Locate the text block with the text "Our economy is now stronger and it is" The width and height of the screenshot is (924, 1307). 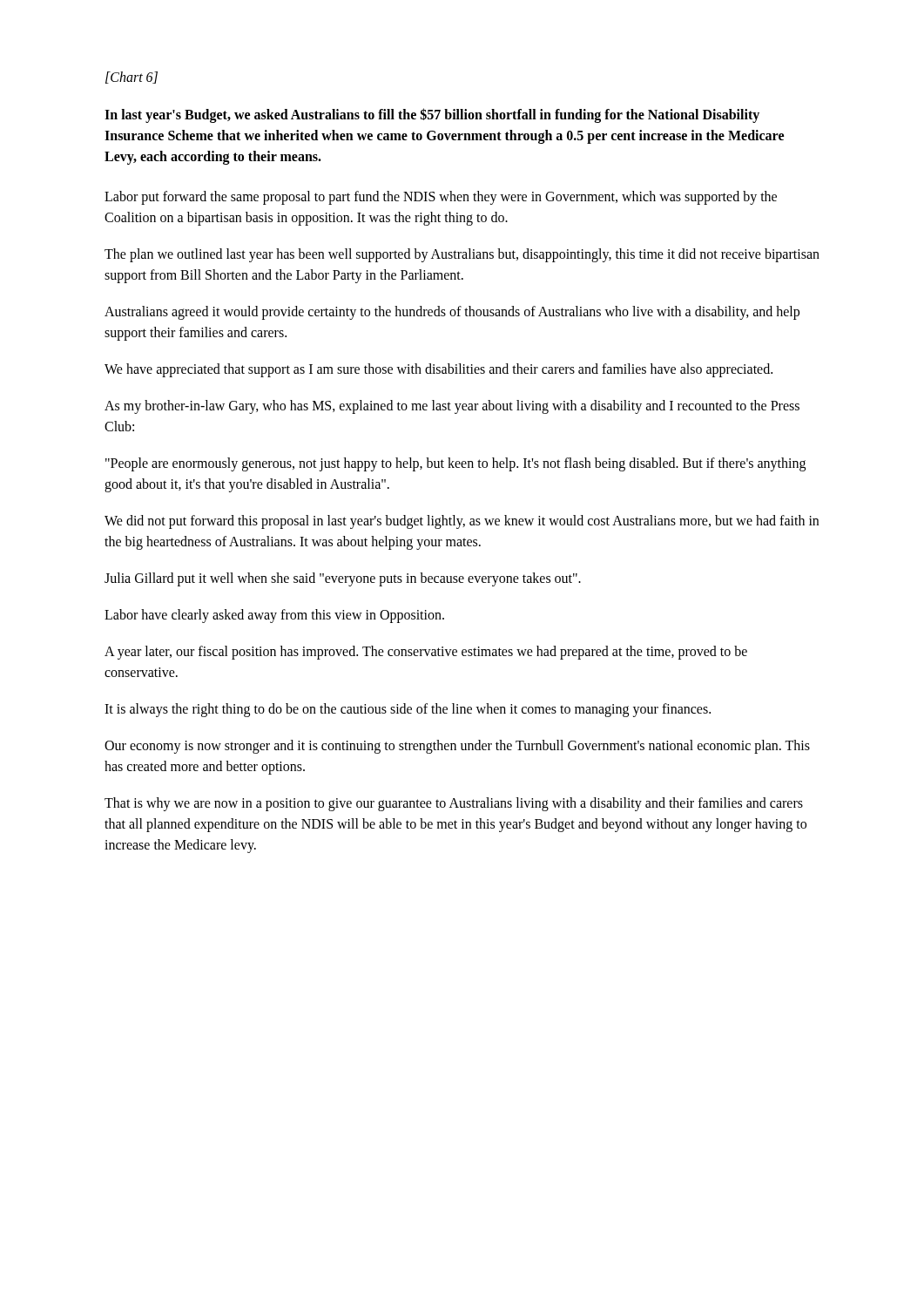(x=457, y=756)
